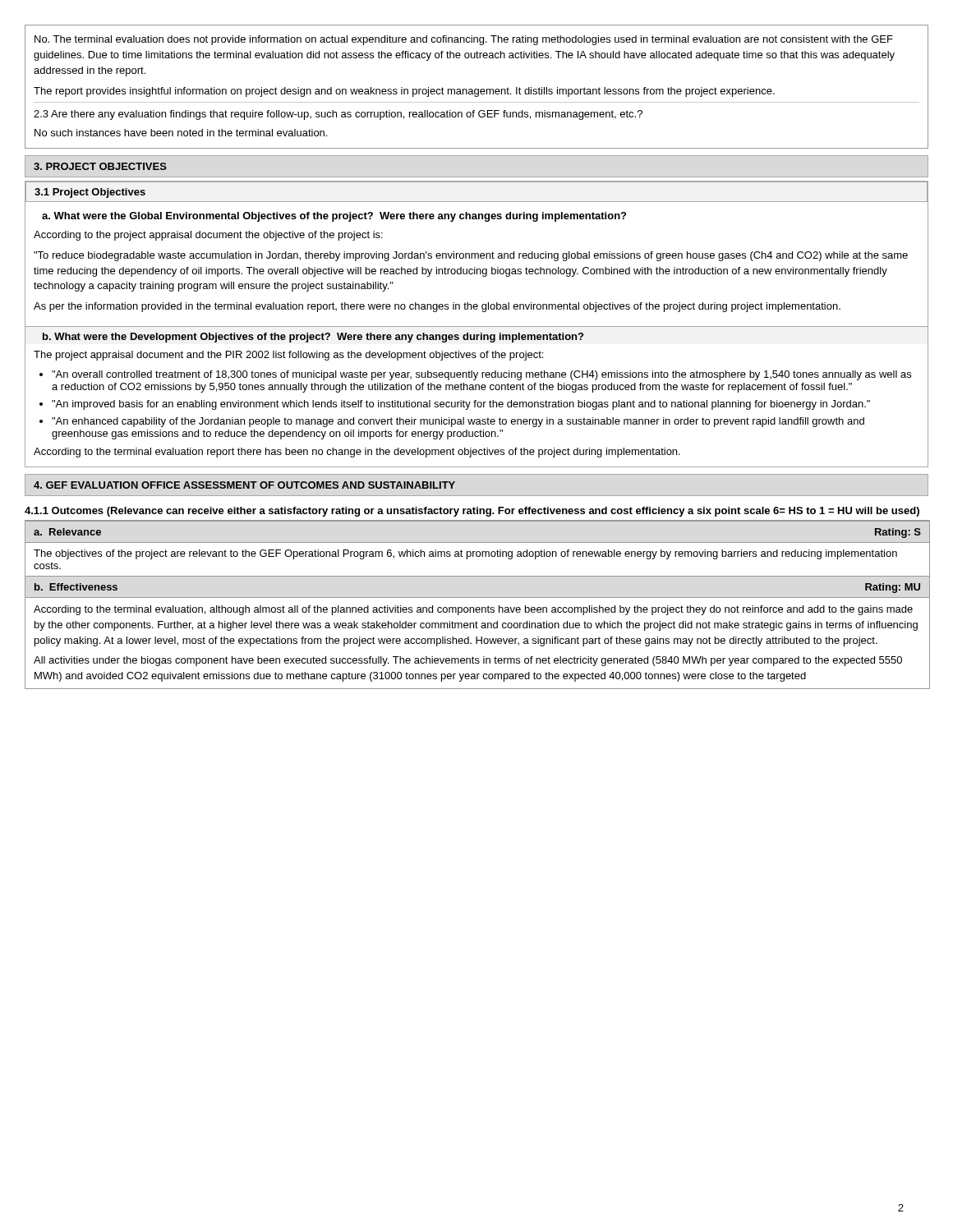This screenshot has height=1232, width=953.
Task: Click the passage that begins ""An enhanced capability of the"
Action: coord(458,427)
